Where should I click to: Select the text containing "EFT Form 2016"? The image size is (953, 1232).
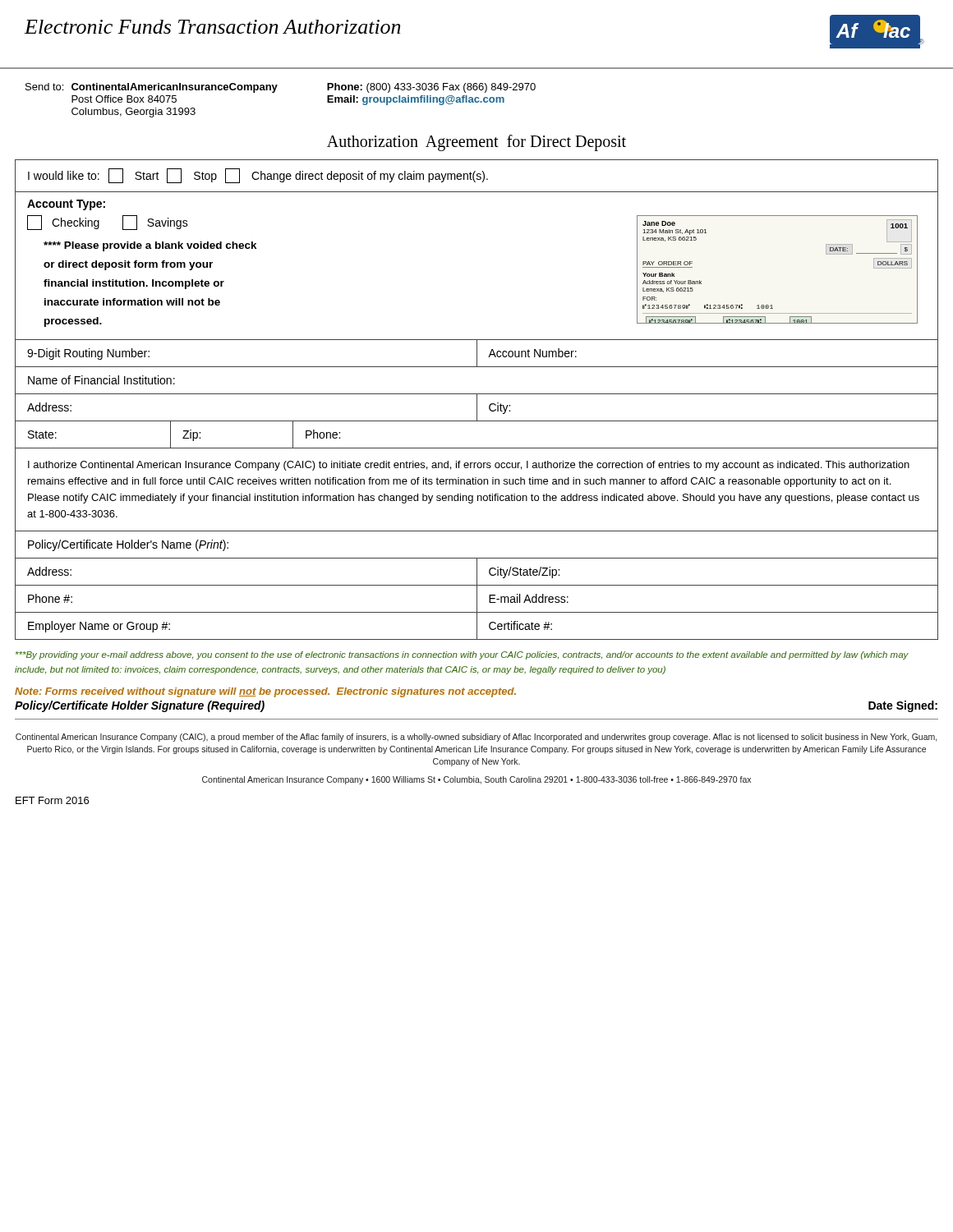pos(52,801)
